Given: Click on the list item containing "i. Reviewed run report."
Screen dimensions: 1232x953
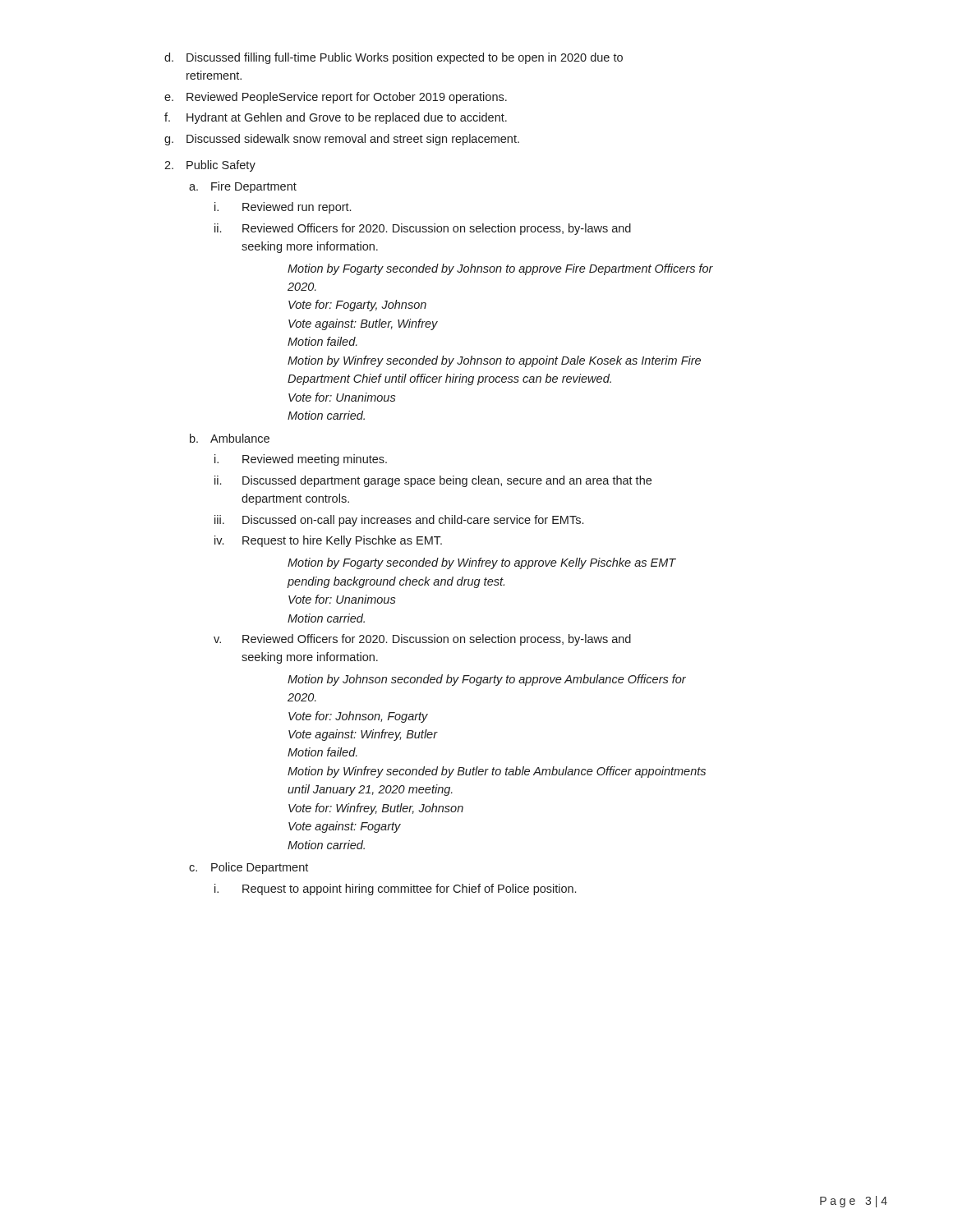Looking at the screenshot, I should (283, 208).
